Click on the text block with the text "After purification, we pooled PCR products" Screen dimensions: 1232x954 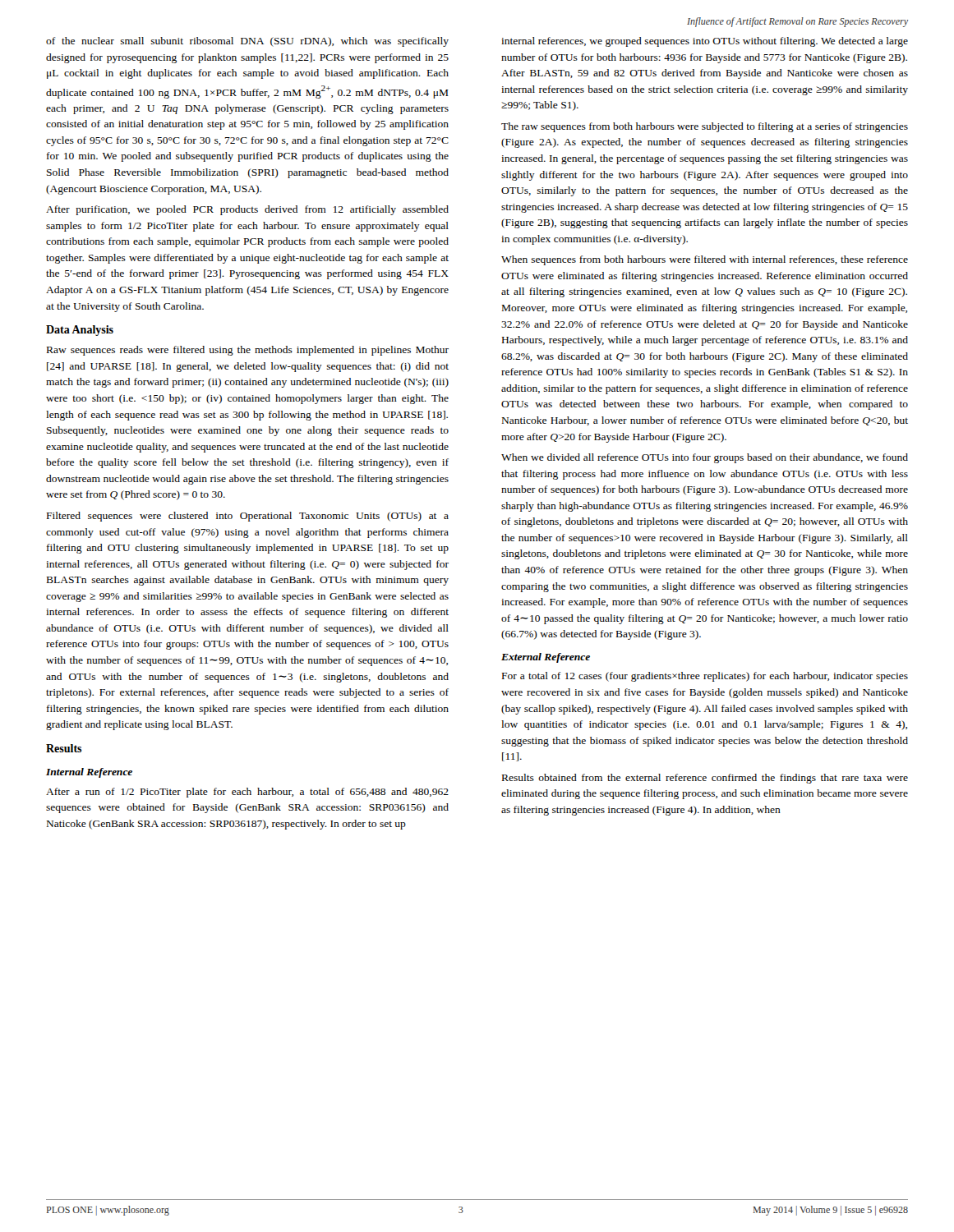(x=247, y=258)
